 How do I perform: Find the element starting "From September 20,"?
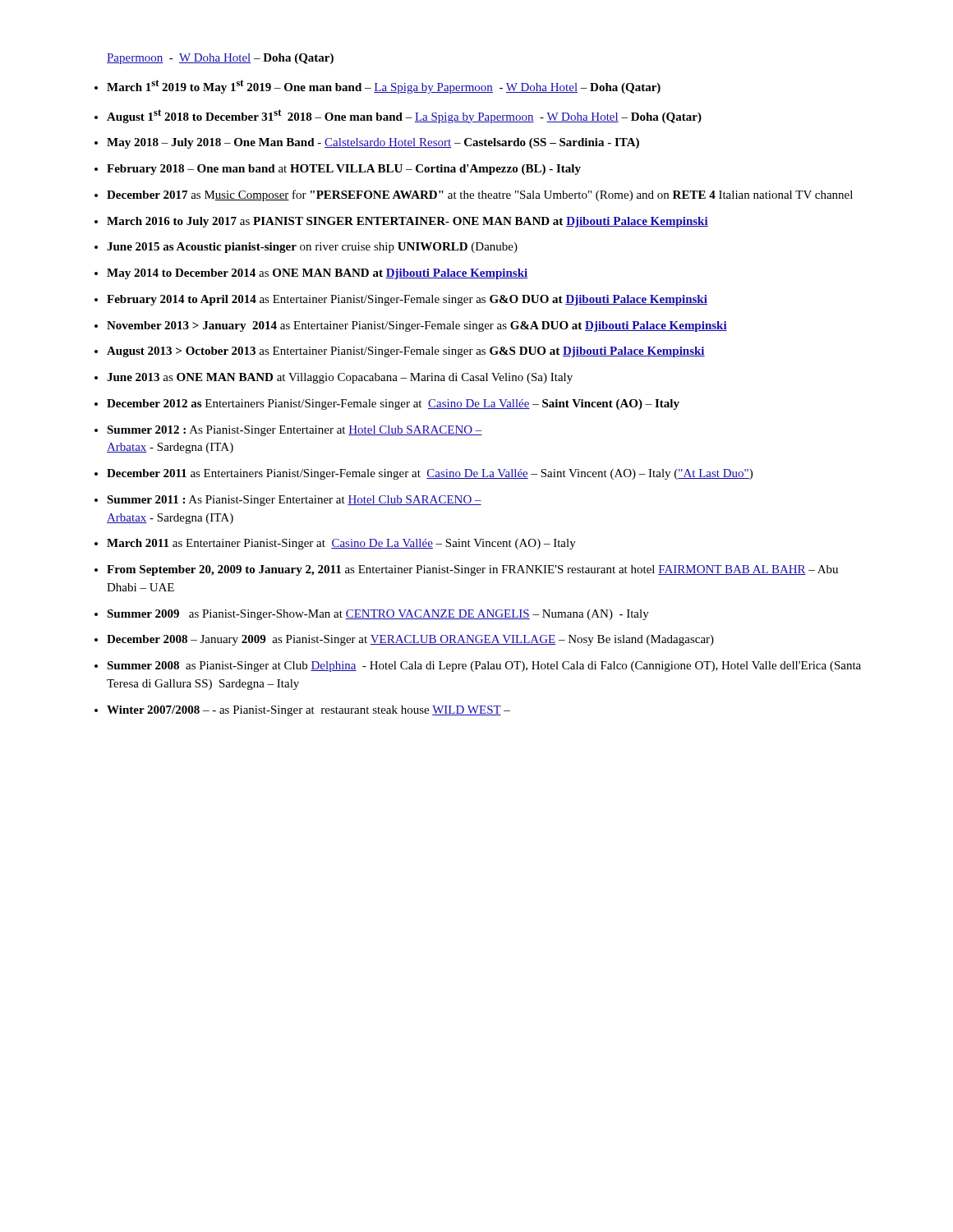coord(473,578)
